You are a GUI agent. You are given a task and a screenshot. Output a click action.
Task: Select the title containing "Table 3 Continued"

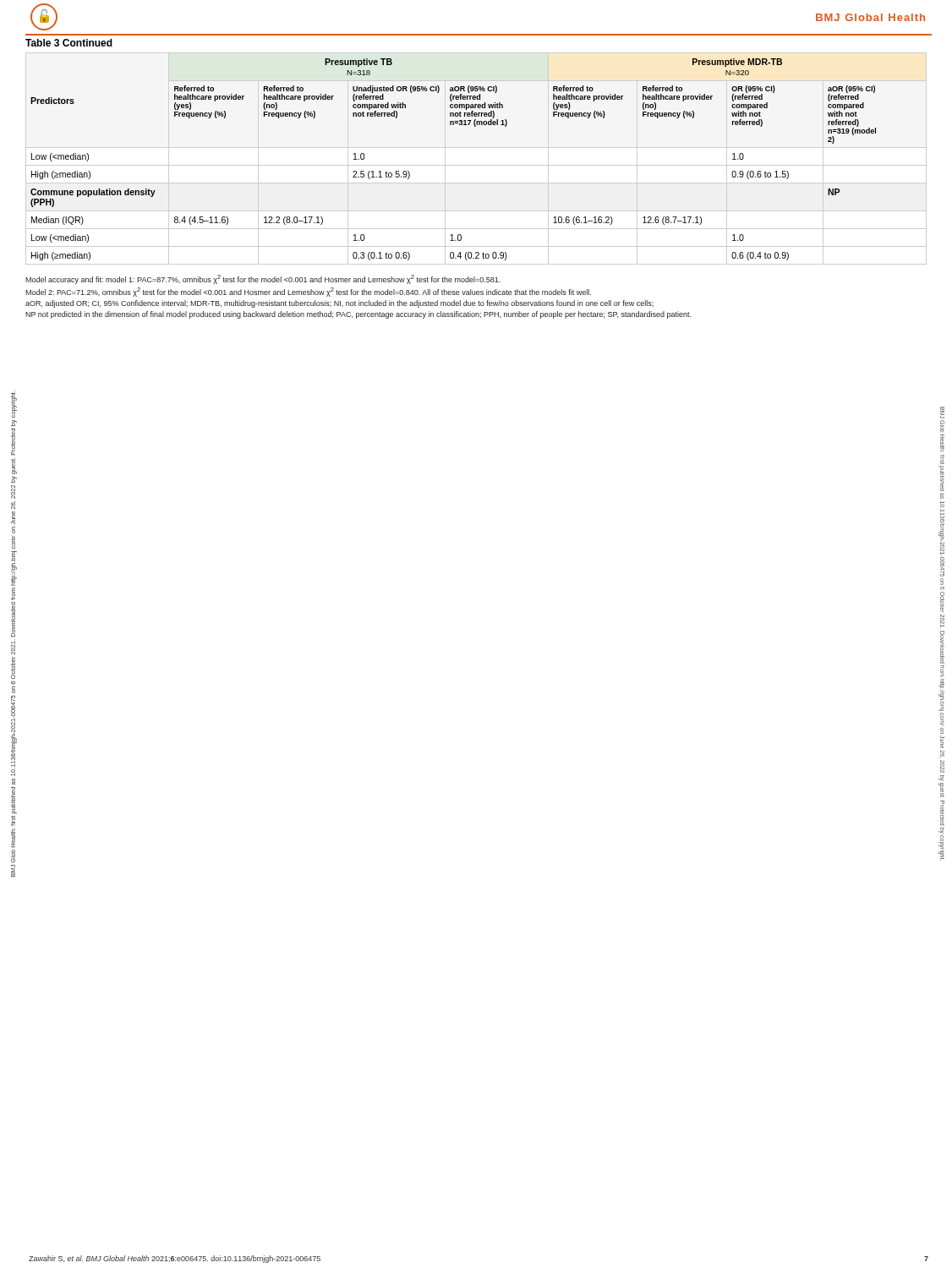point(69,43)
